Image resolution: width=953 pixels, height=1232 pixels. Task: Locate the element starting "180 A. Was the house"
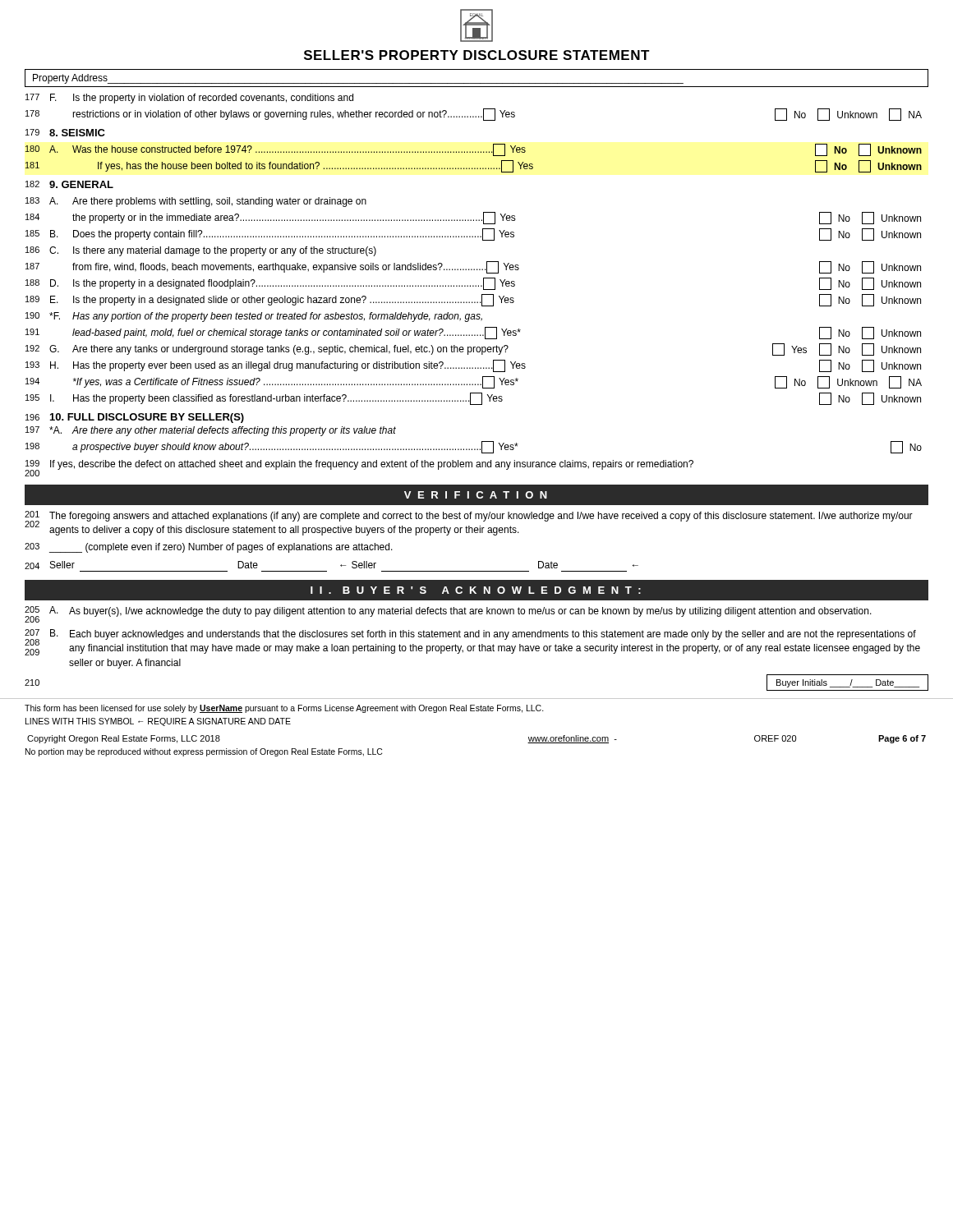click(x=476, y=150)
